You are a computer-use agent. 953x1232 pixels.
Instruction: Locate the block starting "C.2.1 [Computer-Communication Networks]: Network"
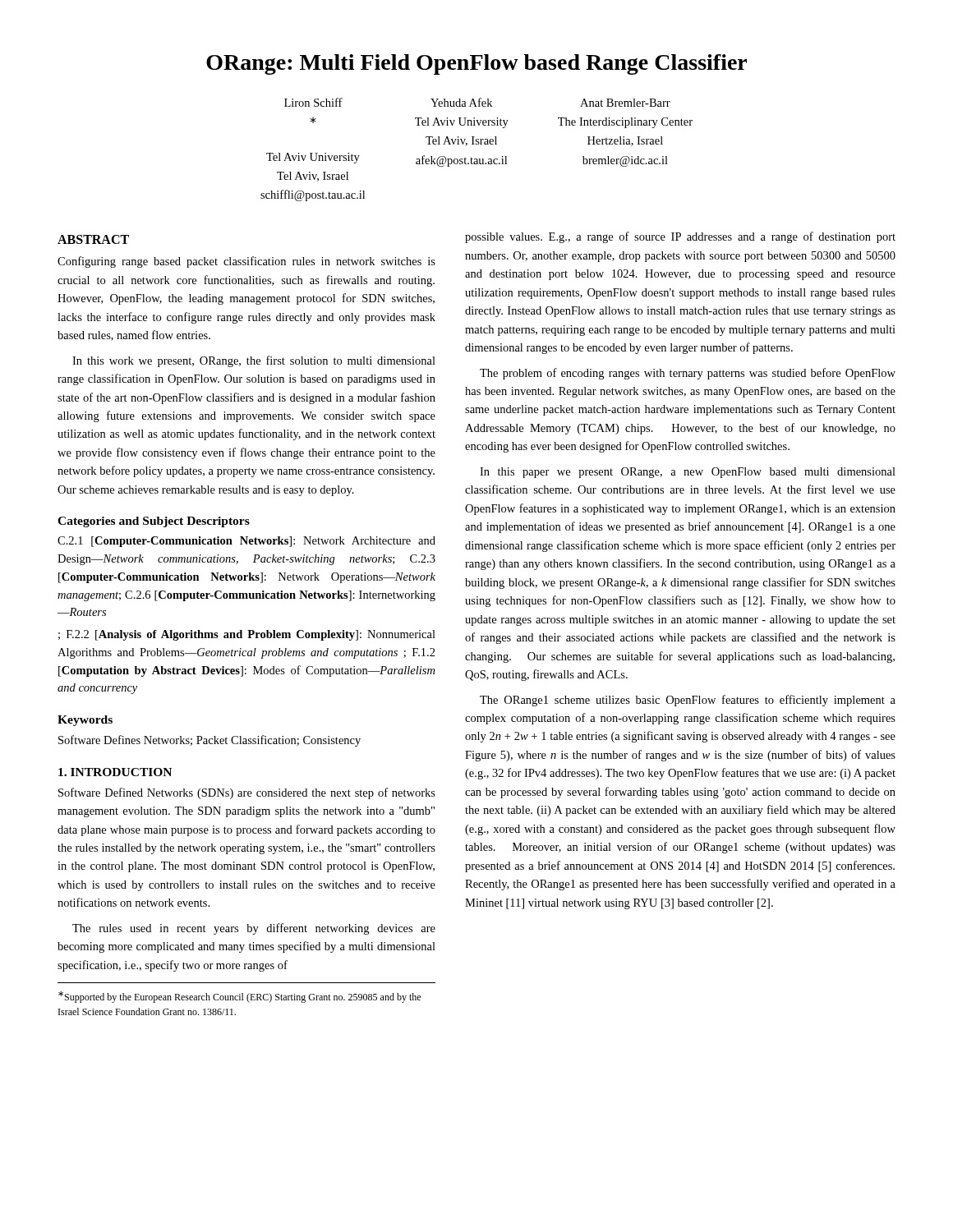(246, 577)
